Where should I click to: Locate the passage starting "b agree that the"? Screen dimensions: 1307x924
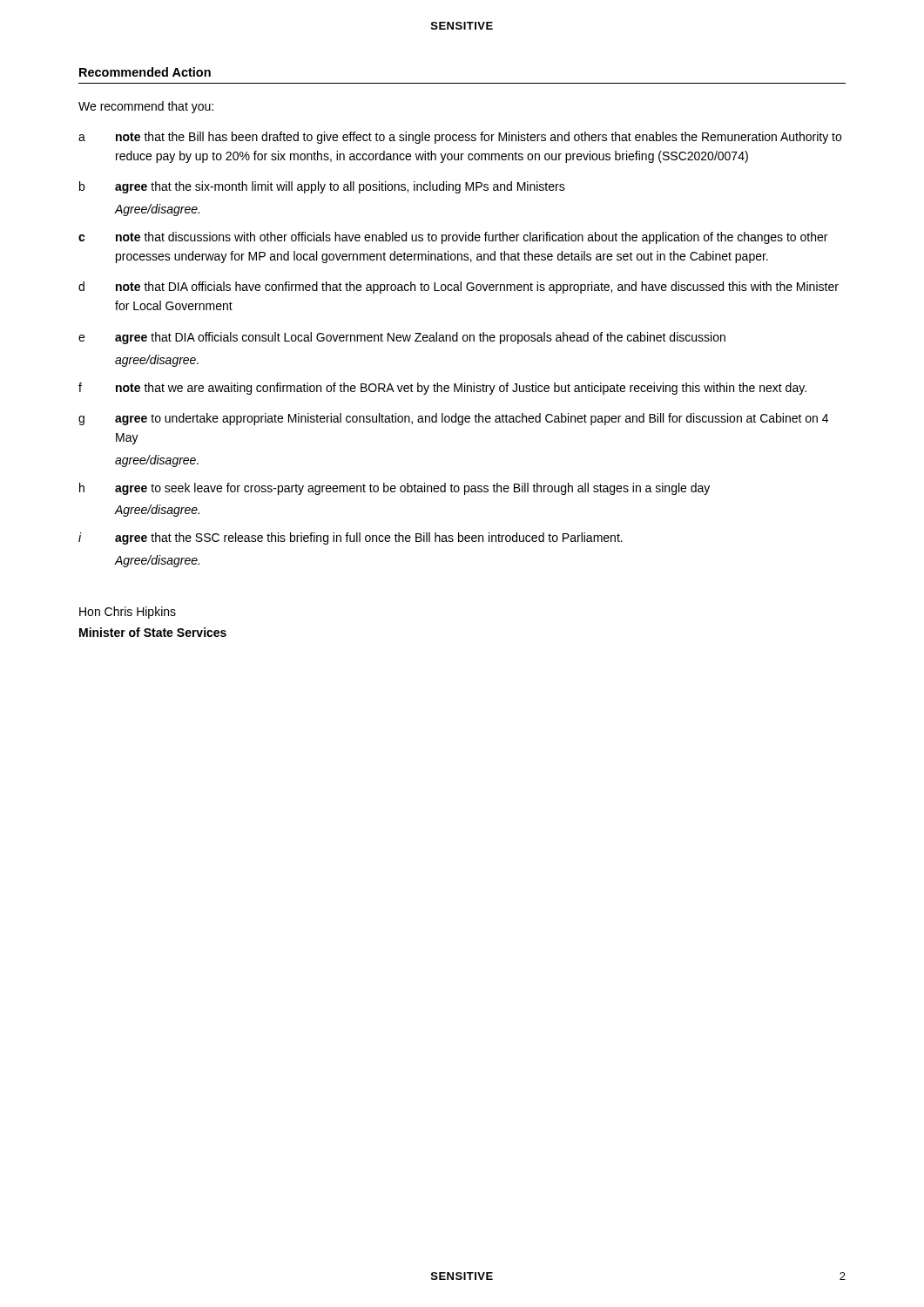(462, 187)
